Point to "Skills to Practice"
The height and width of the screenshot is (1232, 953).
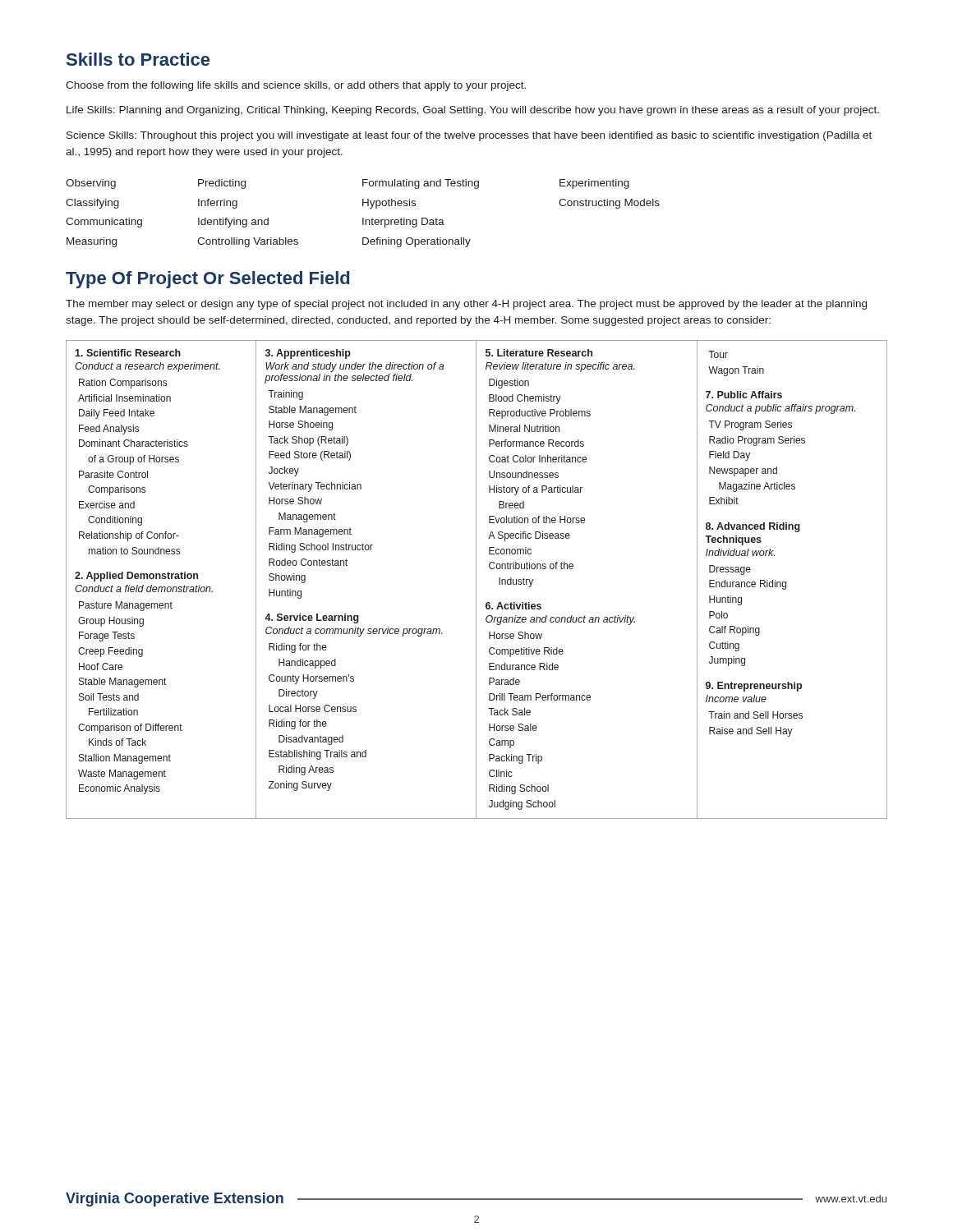pyautogui.click(x=138, y=60)
